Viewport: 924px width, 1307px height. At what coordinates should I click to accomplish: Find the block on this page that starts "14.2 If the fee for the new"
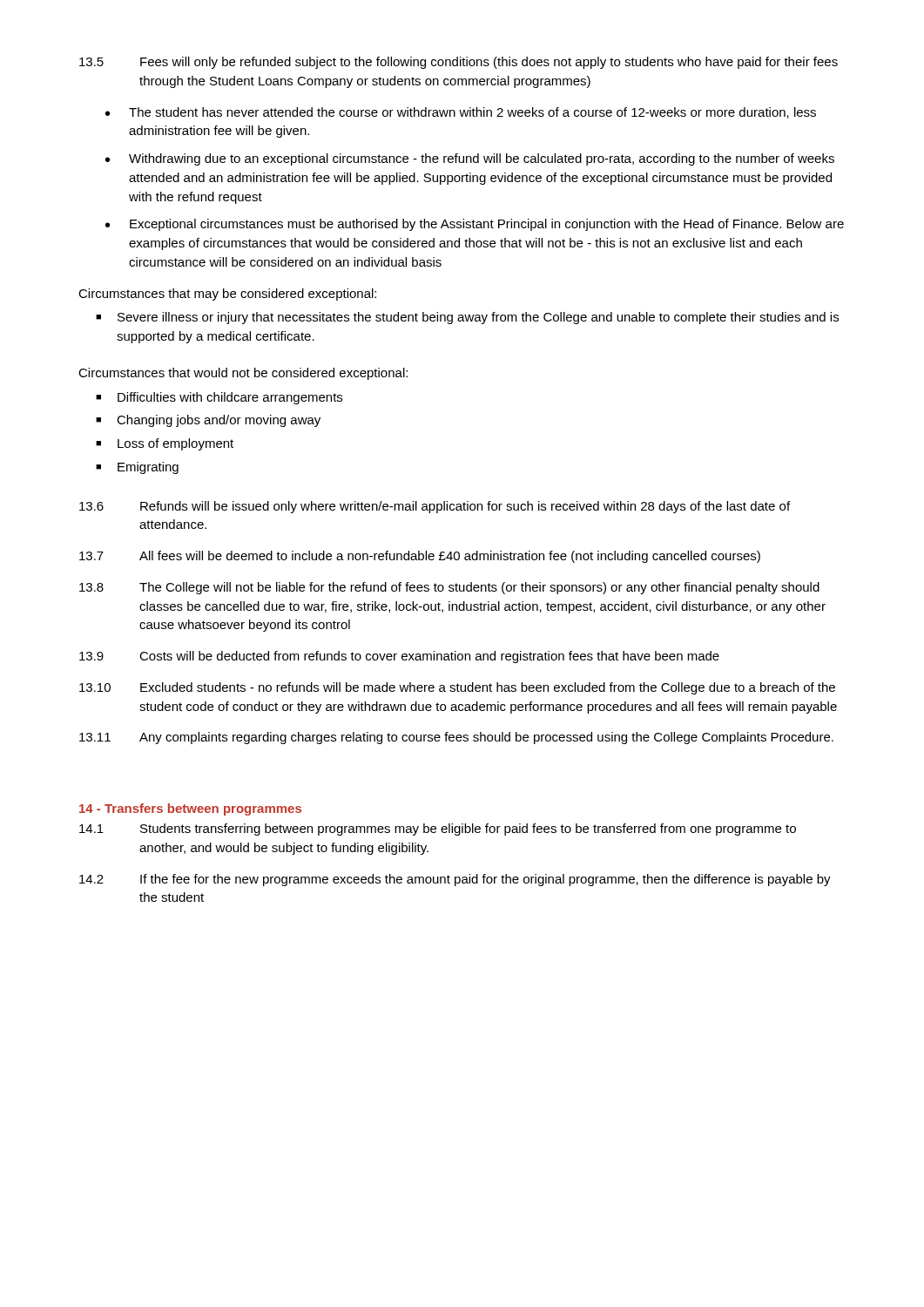462,888
